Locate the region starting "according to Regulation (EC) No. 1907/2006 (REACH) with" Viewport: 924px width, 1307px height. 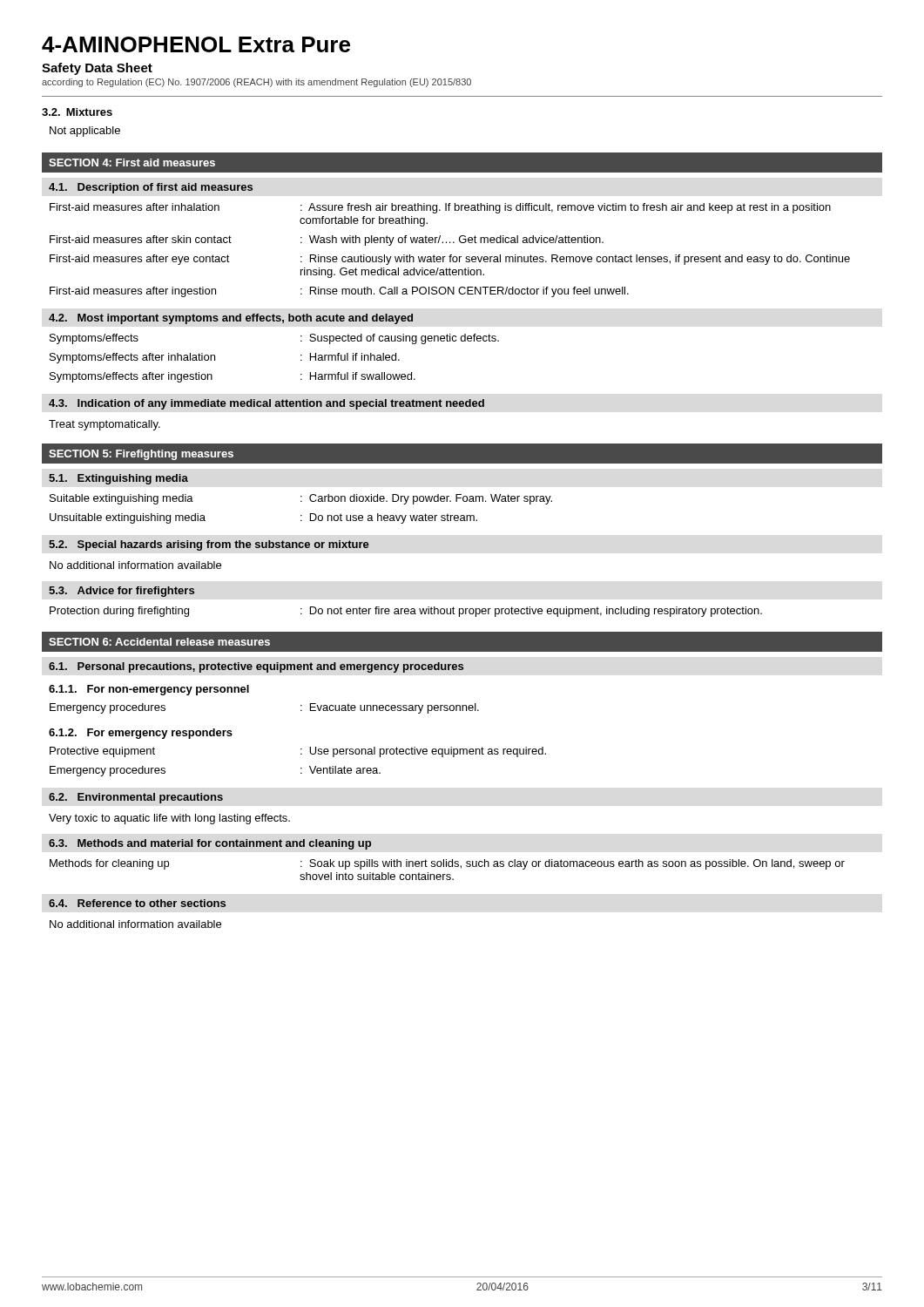tap(257, 82)
